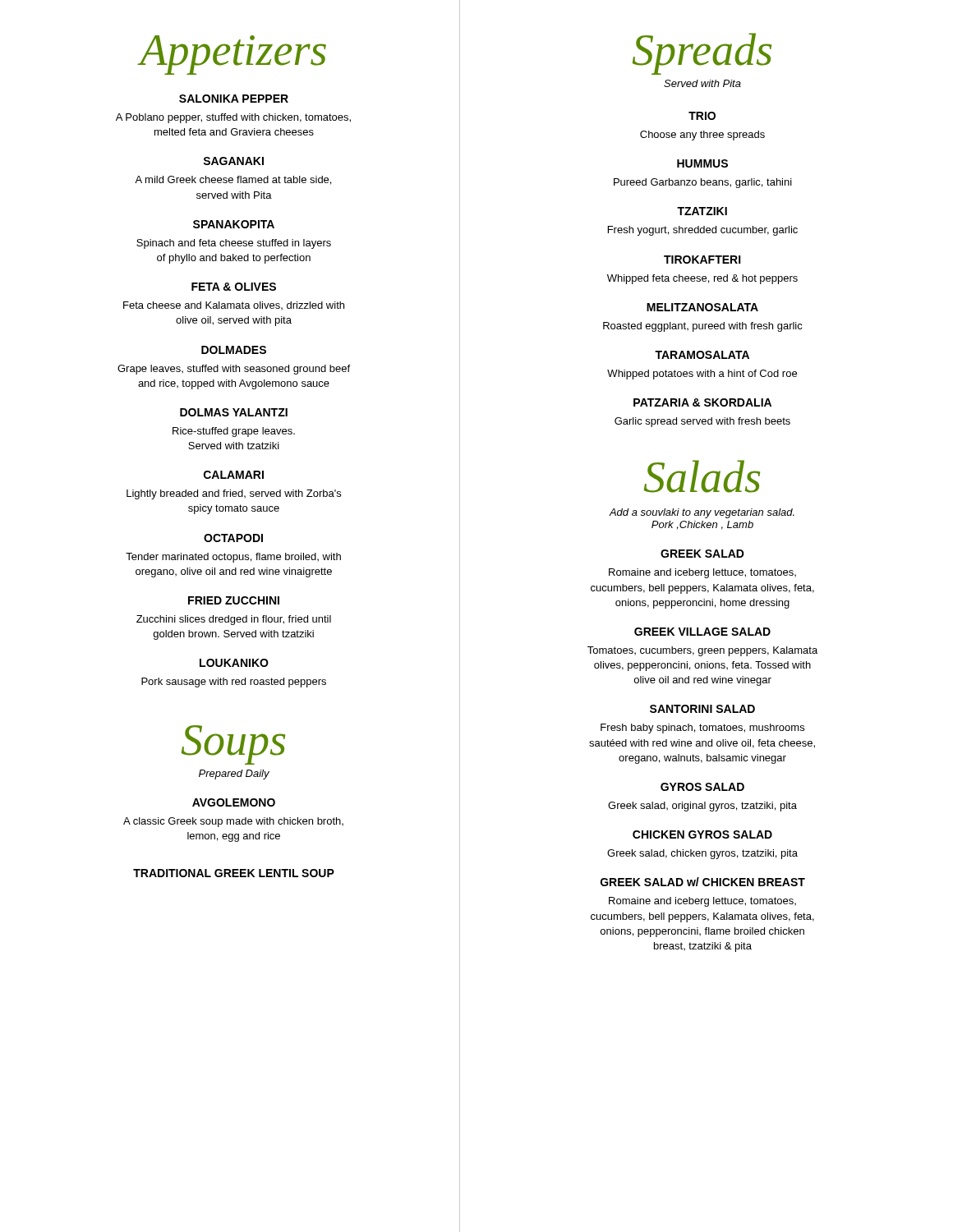Click the passage that begins "Feta cheese and Kalamata olives,"
This screenshot has width=953, height=1232.
click(x=234, y=313)
